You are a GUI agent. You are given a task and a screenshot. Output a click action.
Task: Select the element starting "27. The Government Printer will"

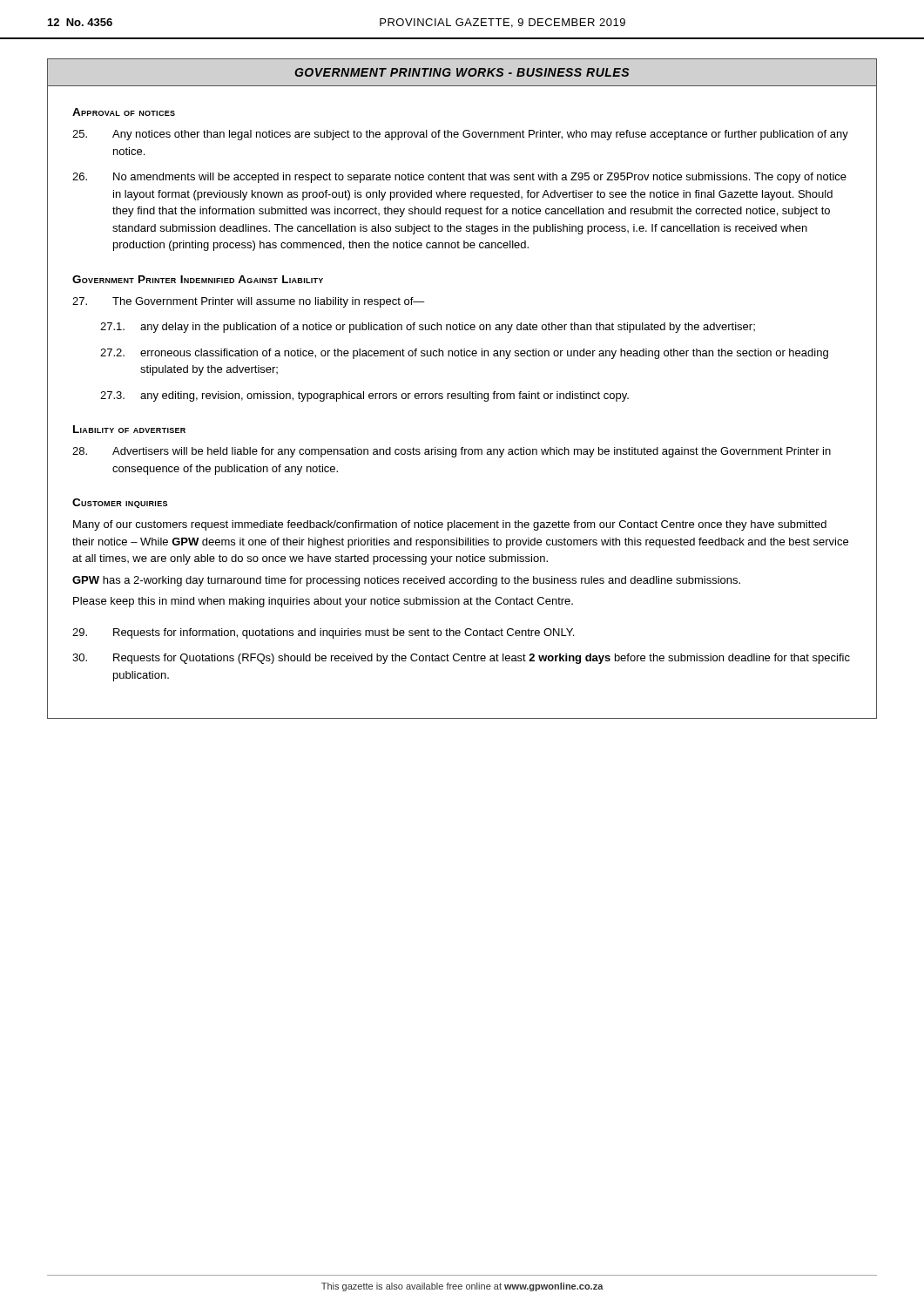(249, 302)
